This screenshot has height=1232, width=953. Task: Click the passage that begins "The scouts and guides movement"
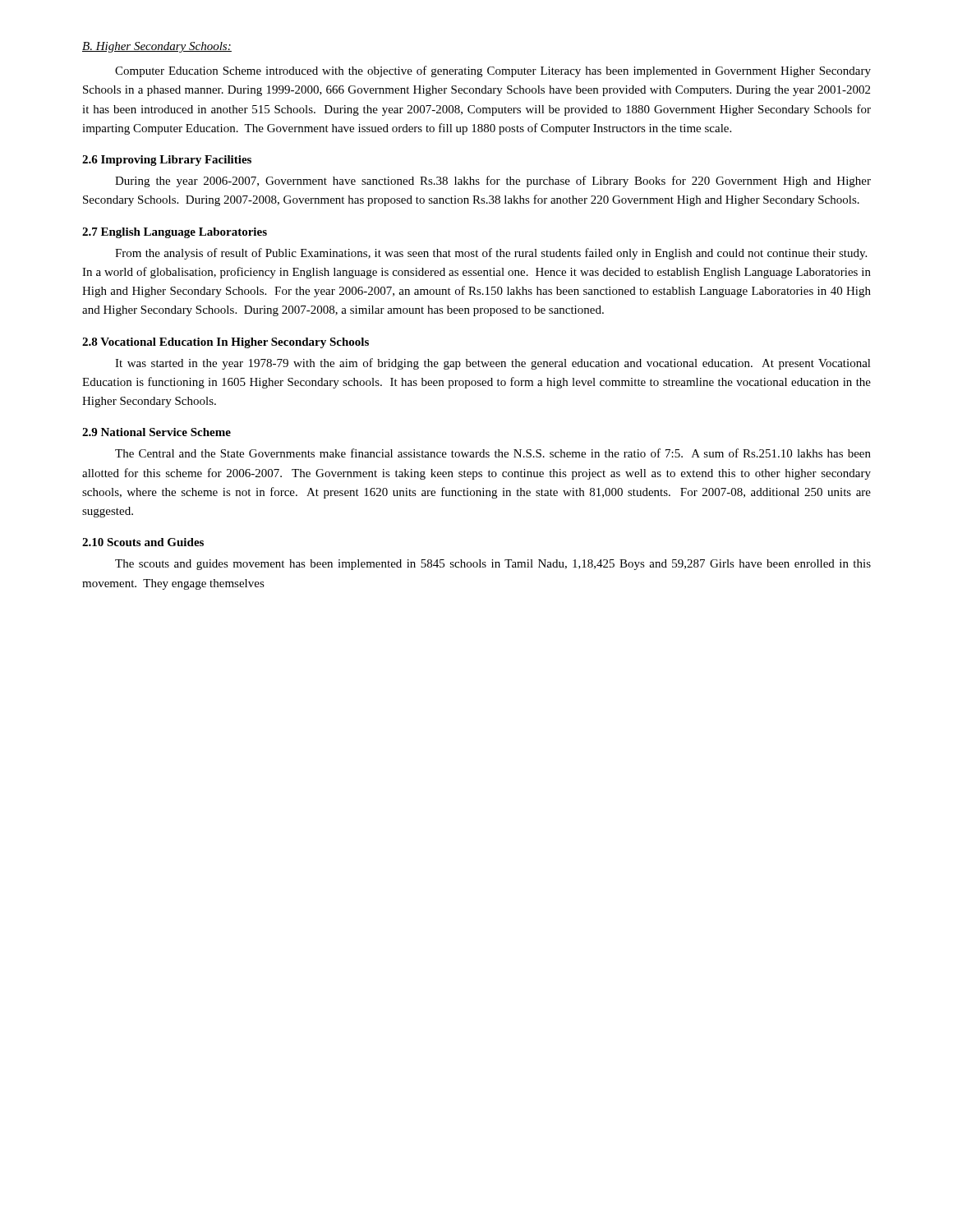[x=476, y=574]
